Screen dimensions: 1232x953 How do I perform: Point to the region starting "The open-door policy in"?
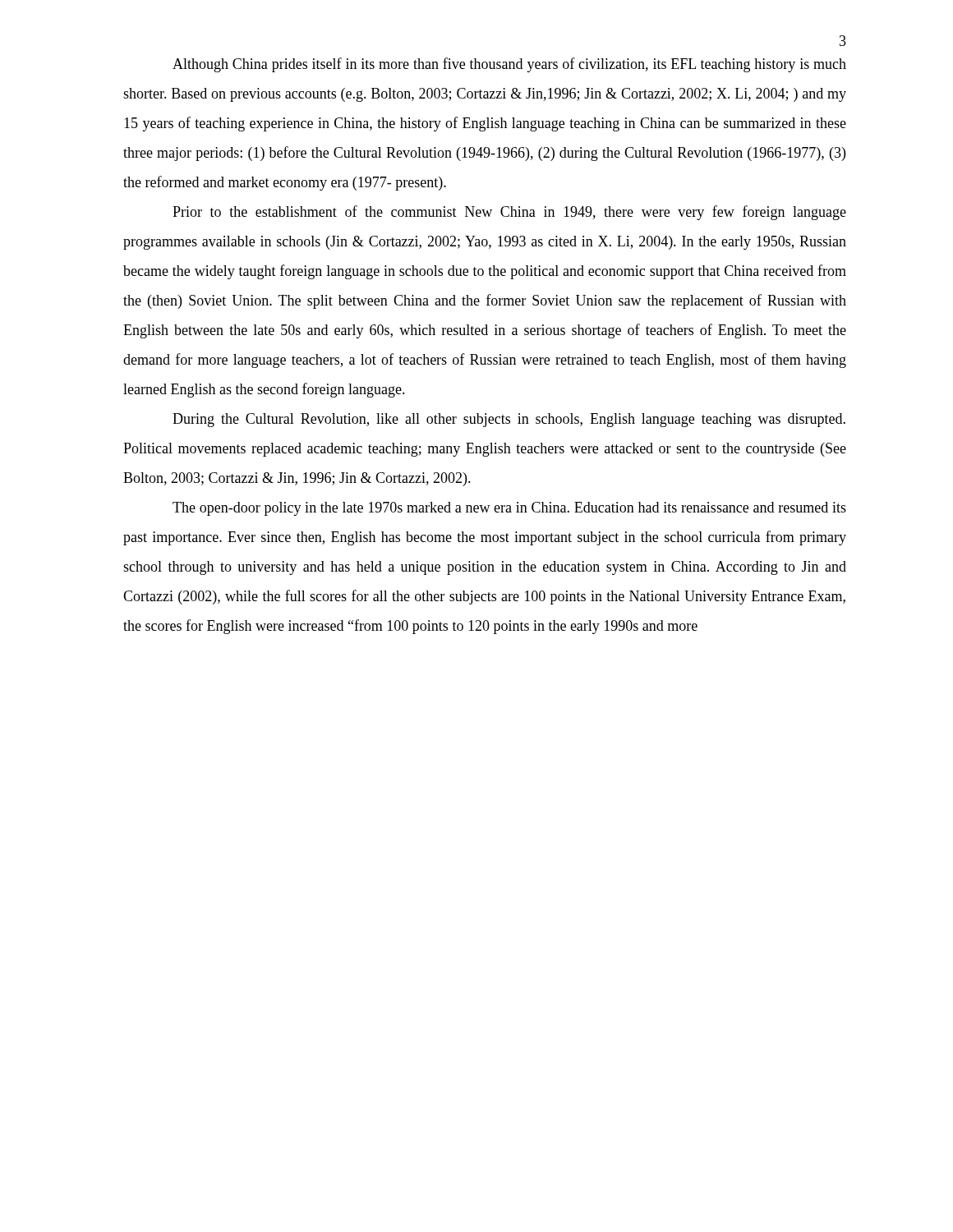click(x=485, y=567)
